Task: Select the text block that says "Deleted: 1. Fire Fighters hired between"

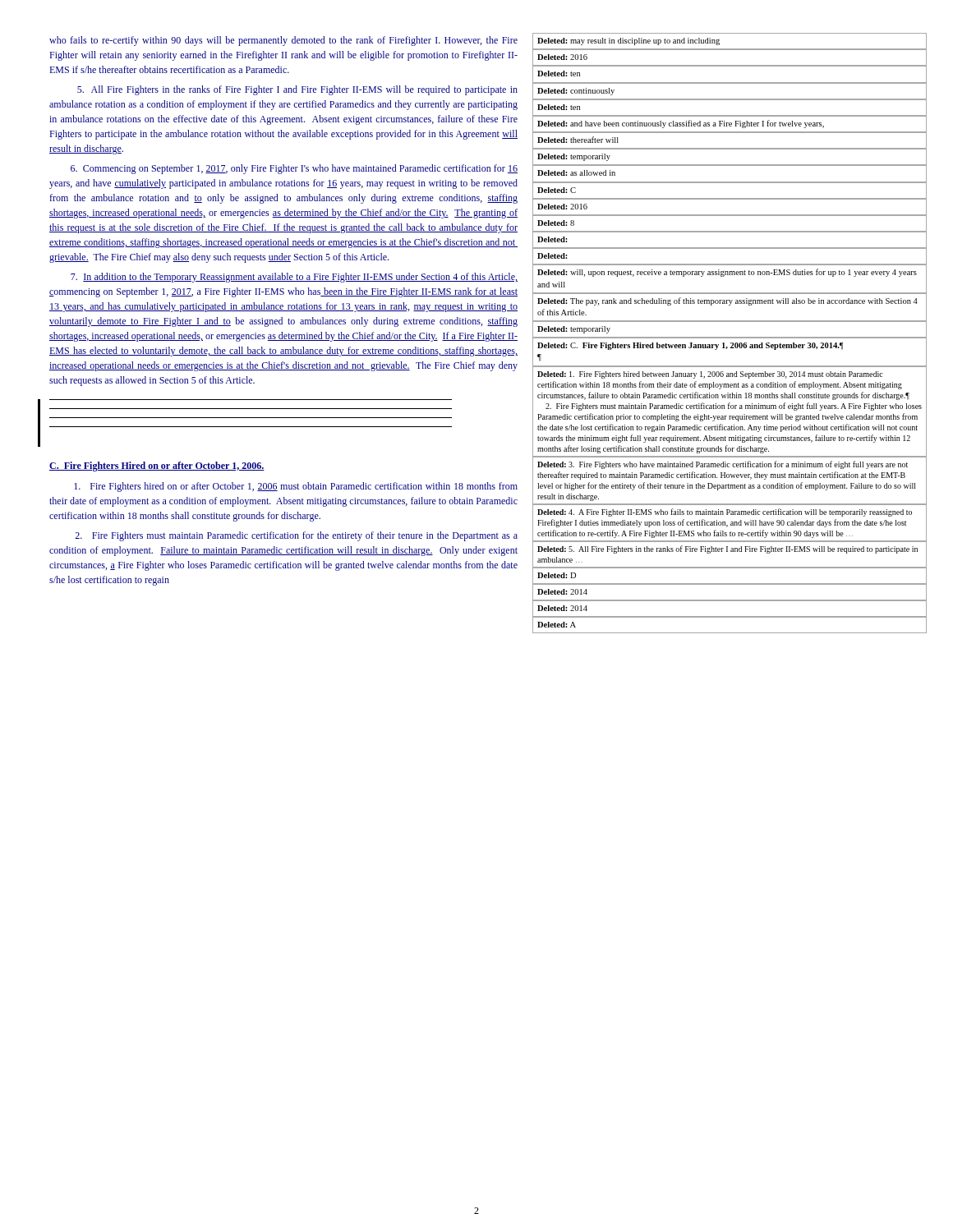Action: pyautogui.click(x=730, y=411)
